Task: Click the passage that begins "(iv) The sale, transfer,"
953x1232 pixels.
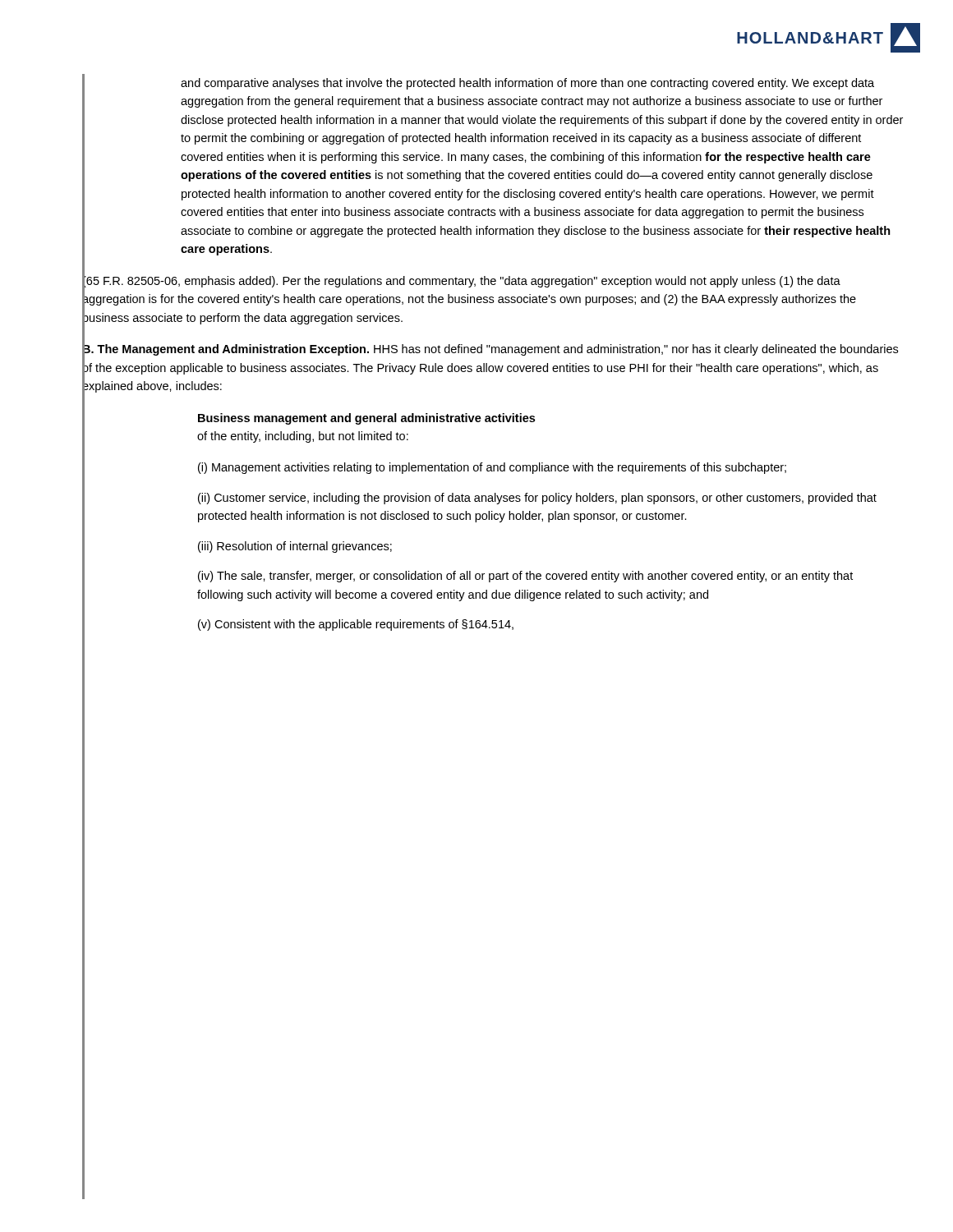Action: (x=525, y=585)
